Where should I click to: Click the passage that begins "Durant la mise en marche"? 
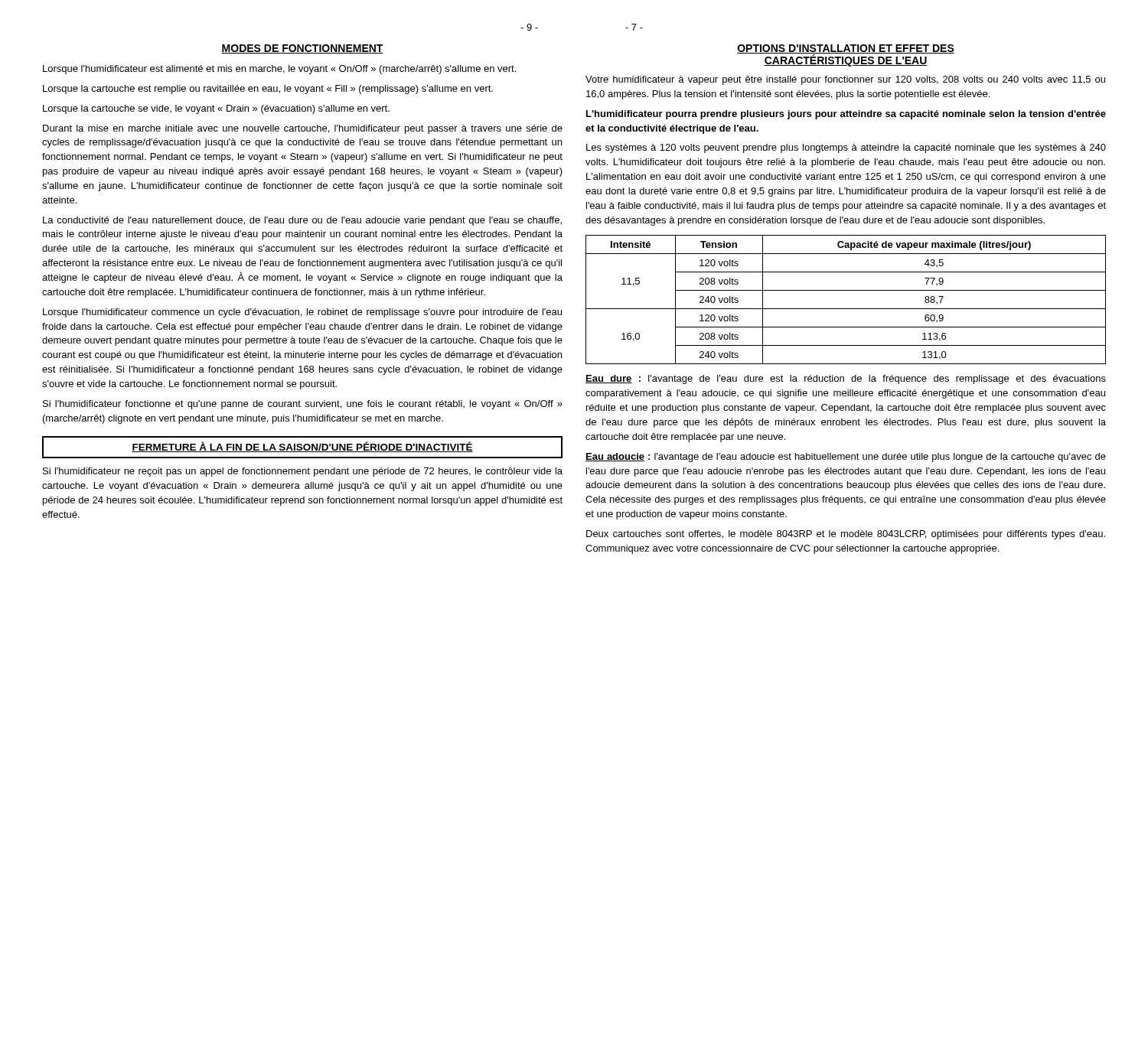[302, 164]
